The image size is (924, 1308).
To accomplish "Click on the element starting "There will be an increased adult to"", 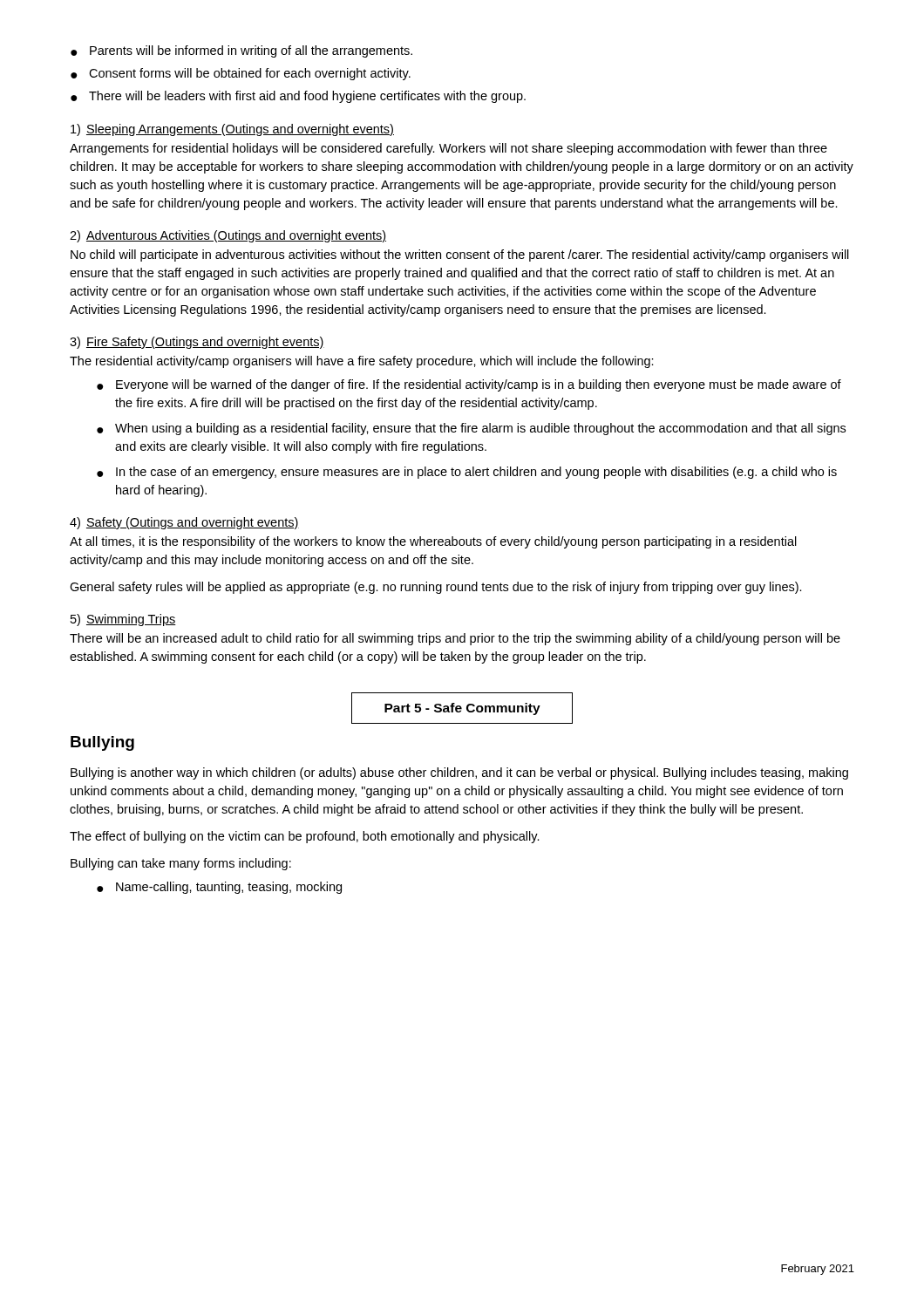I will tap(462, 648).
